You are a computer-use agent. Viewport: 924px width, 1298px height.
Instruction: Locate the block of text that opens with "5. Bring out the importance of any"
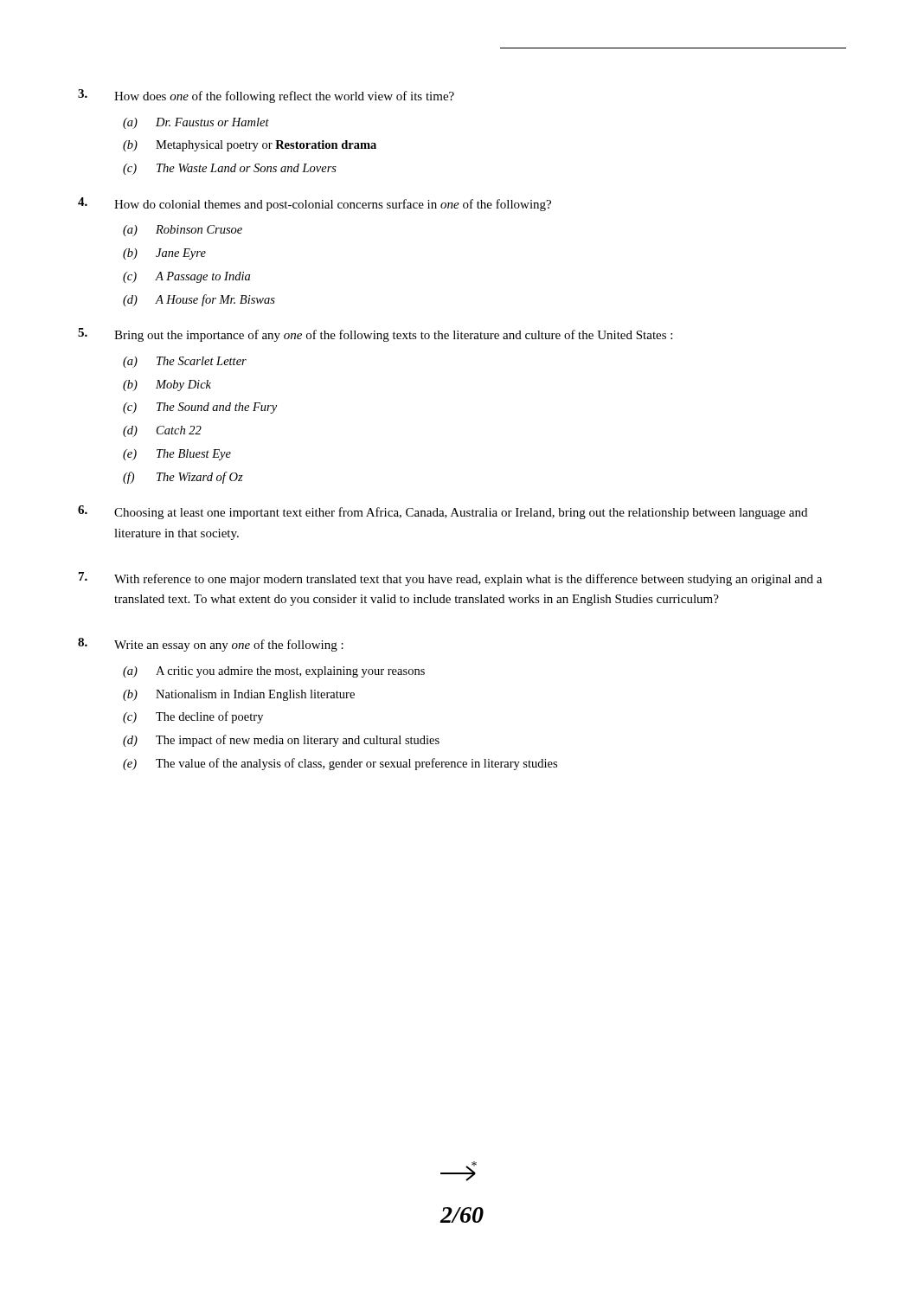pos(375,335)
